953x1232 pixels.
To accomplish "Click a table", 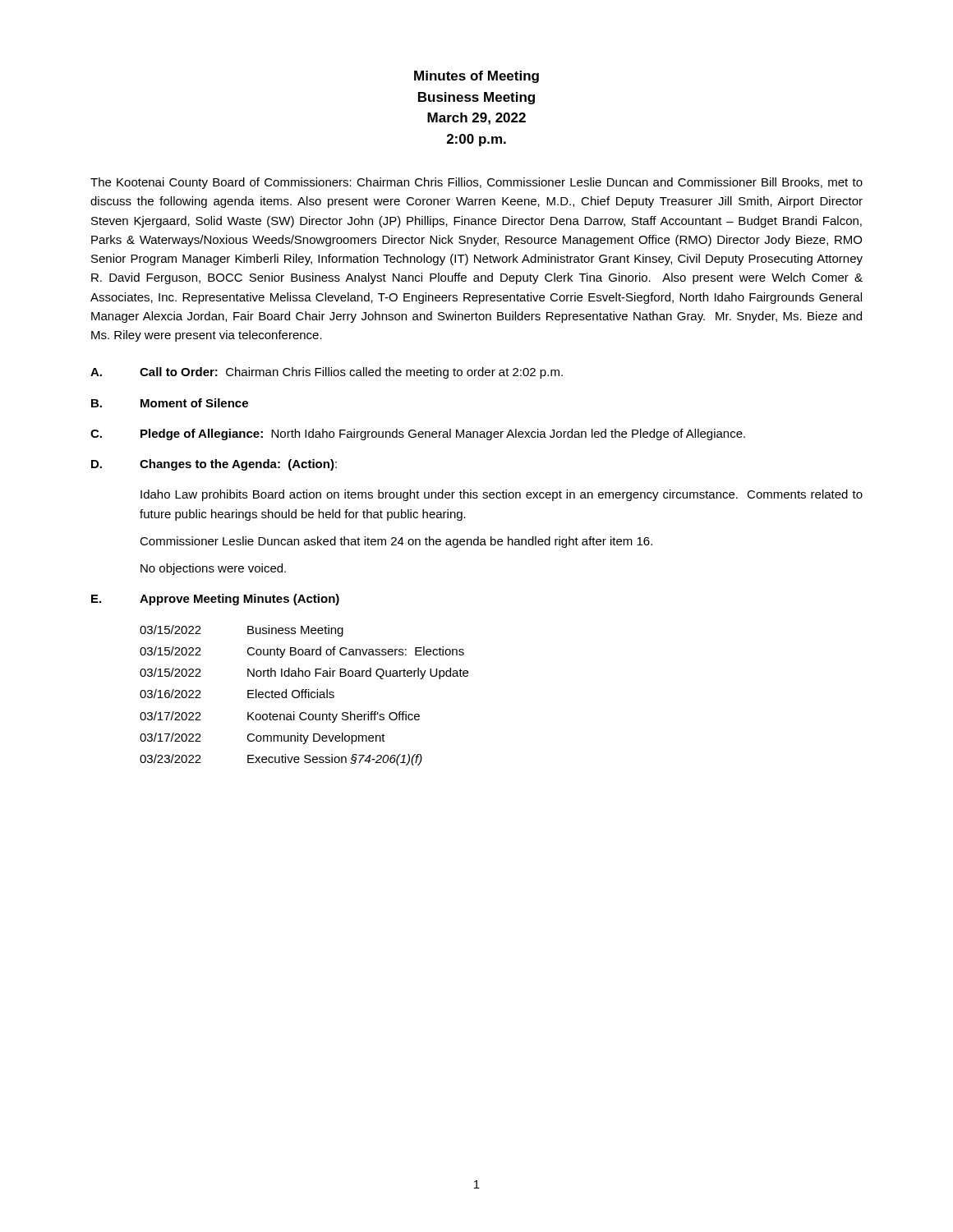I will tap(501, 694).
